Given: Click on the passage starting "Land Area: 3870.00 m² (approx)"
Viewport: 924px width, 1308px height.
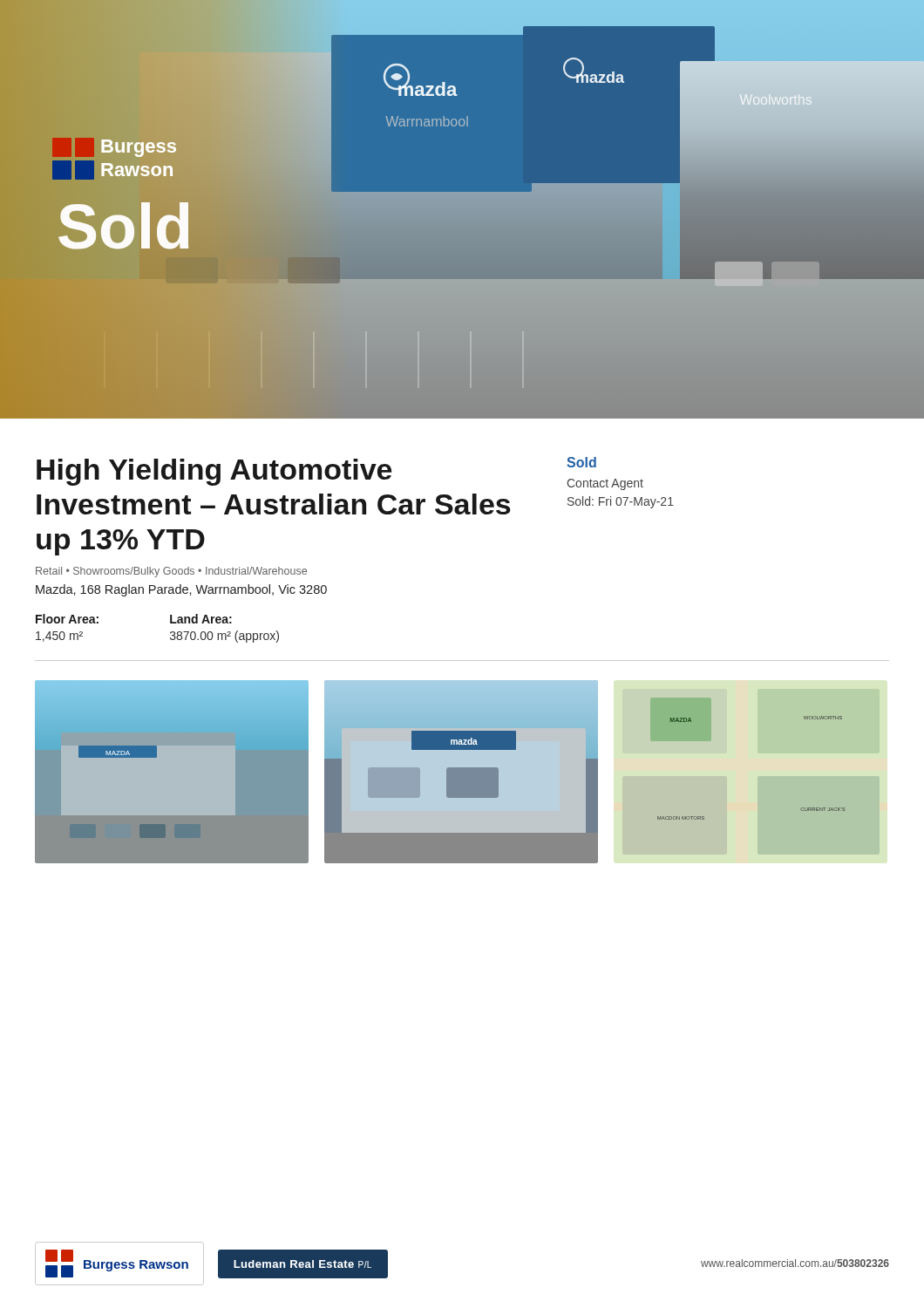Looking at the screenshot, I should [225, 628].
